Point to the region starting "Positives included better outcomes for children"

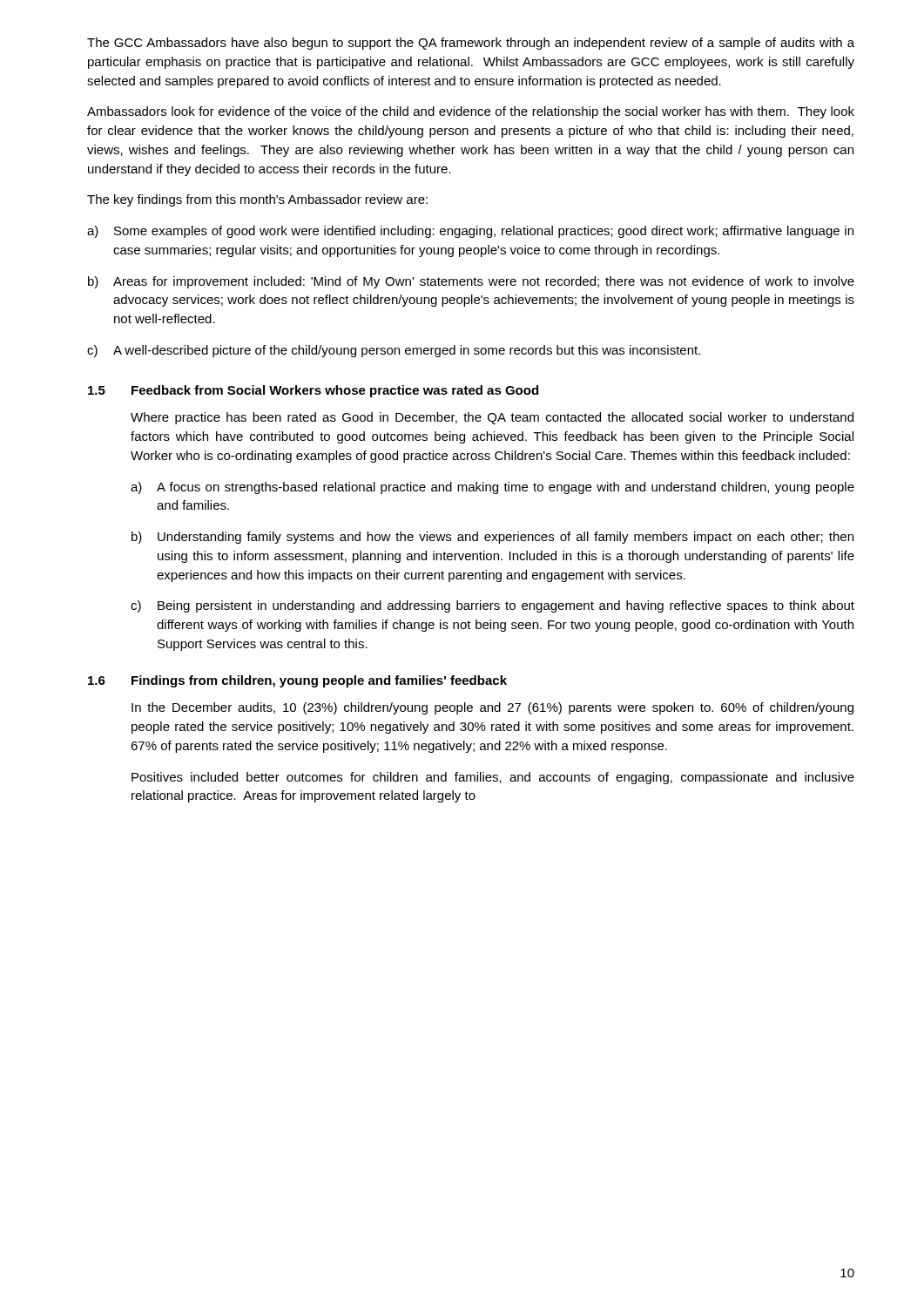pyautogui.click(x=492, y=786)
